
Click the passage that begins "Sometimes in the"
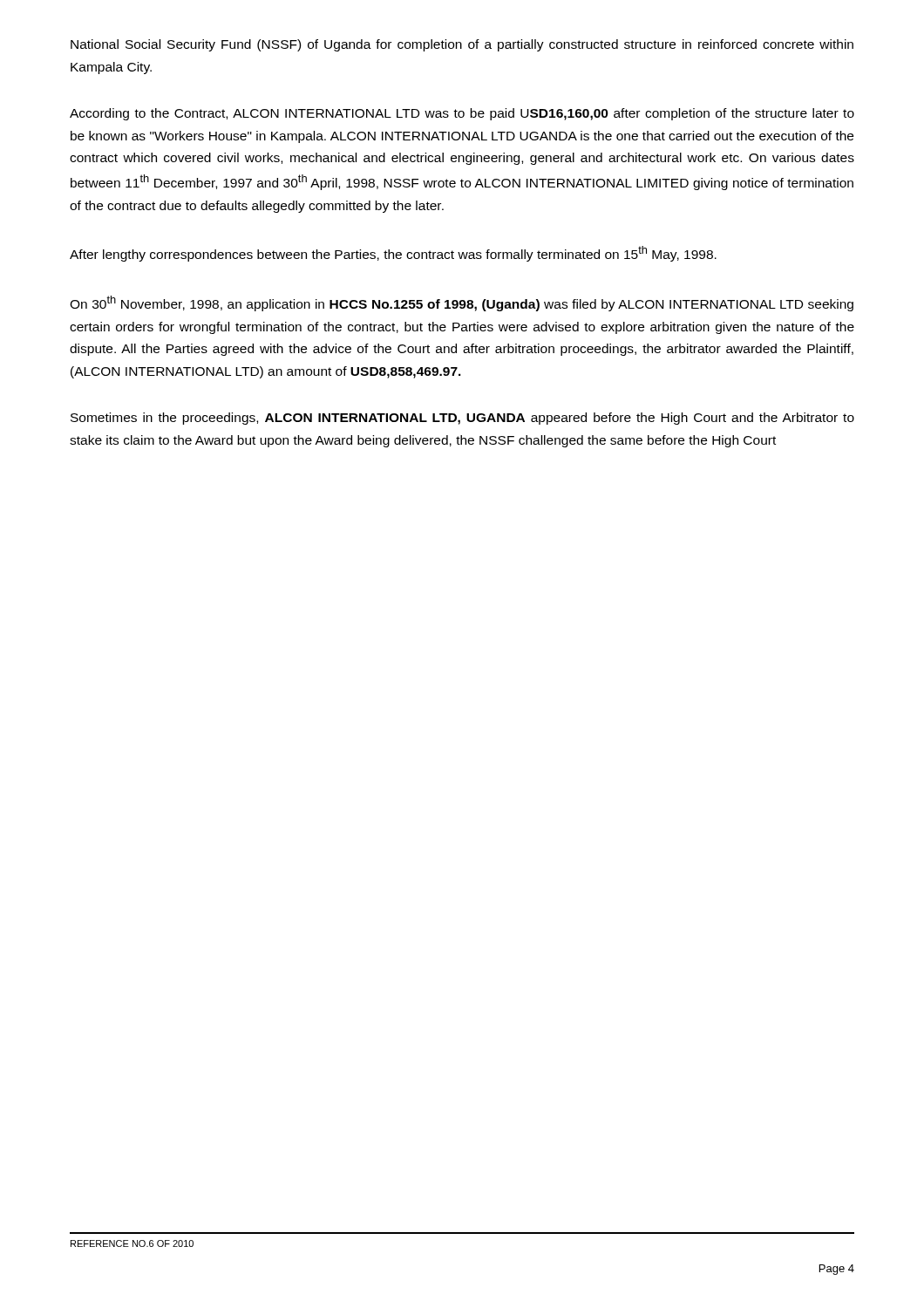[462, 429]
